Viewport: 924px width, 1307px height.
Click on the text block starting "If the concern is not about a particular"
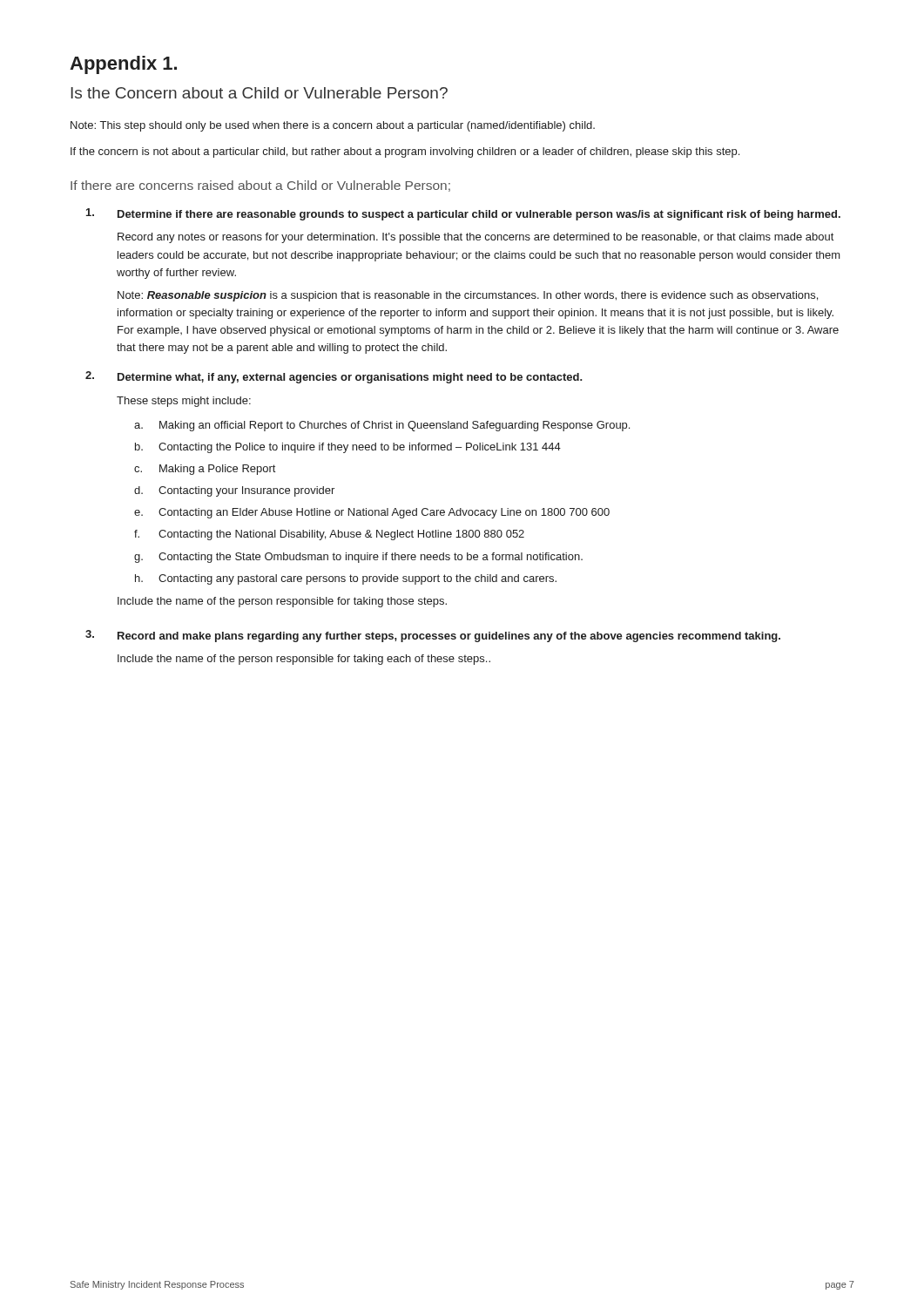(x=405, y=151)
